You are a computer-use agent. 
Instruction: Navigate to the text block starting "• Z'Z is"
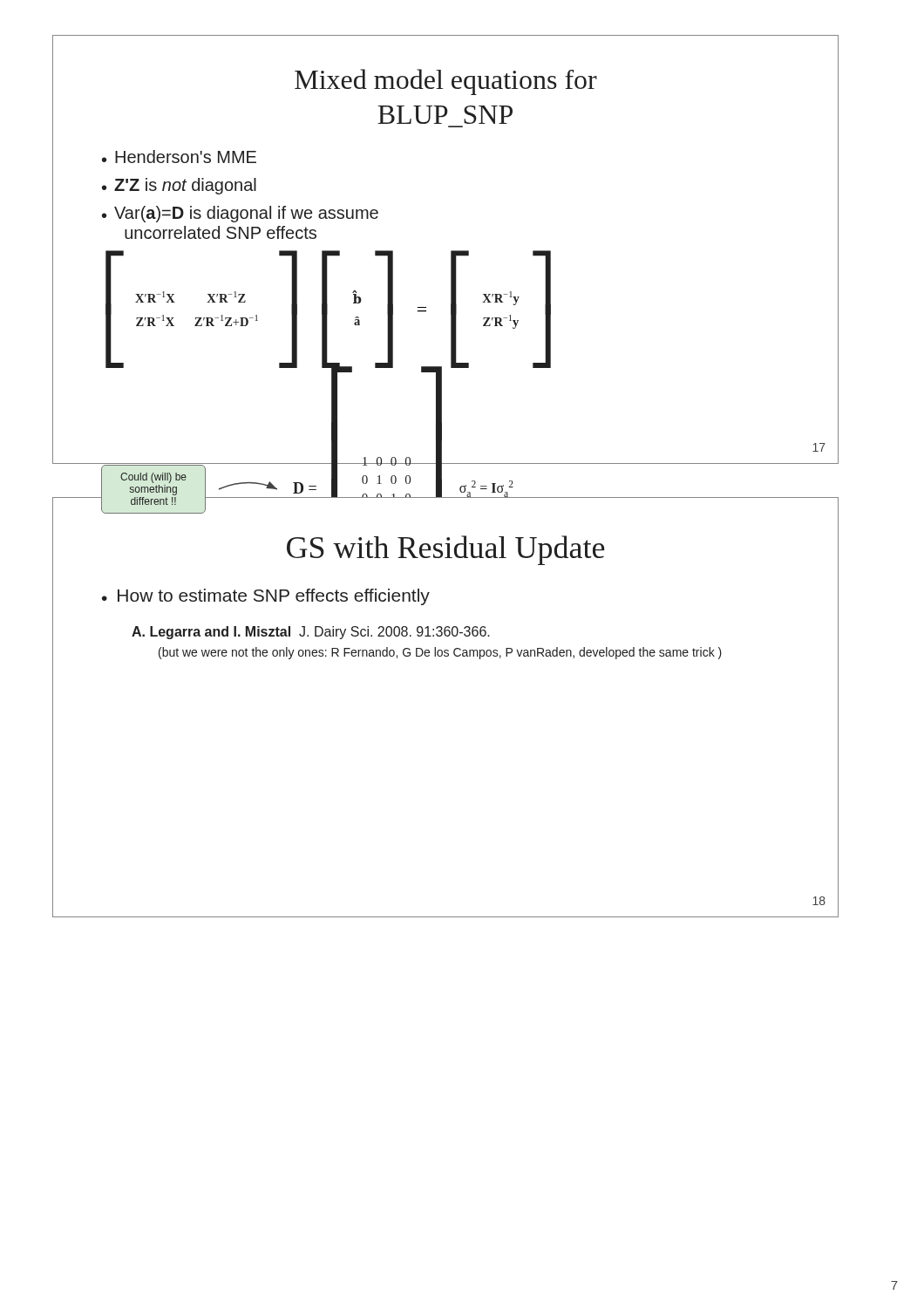click(179, 187)
